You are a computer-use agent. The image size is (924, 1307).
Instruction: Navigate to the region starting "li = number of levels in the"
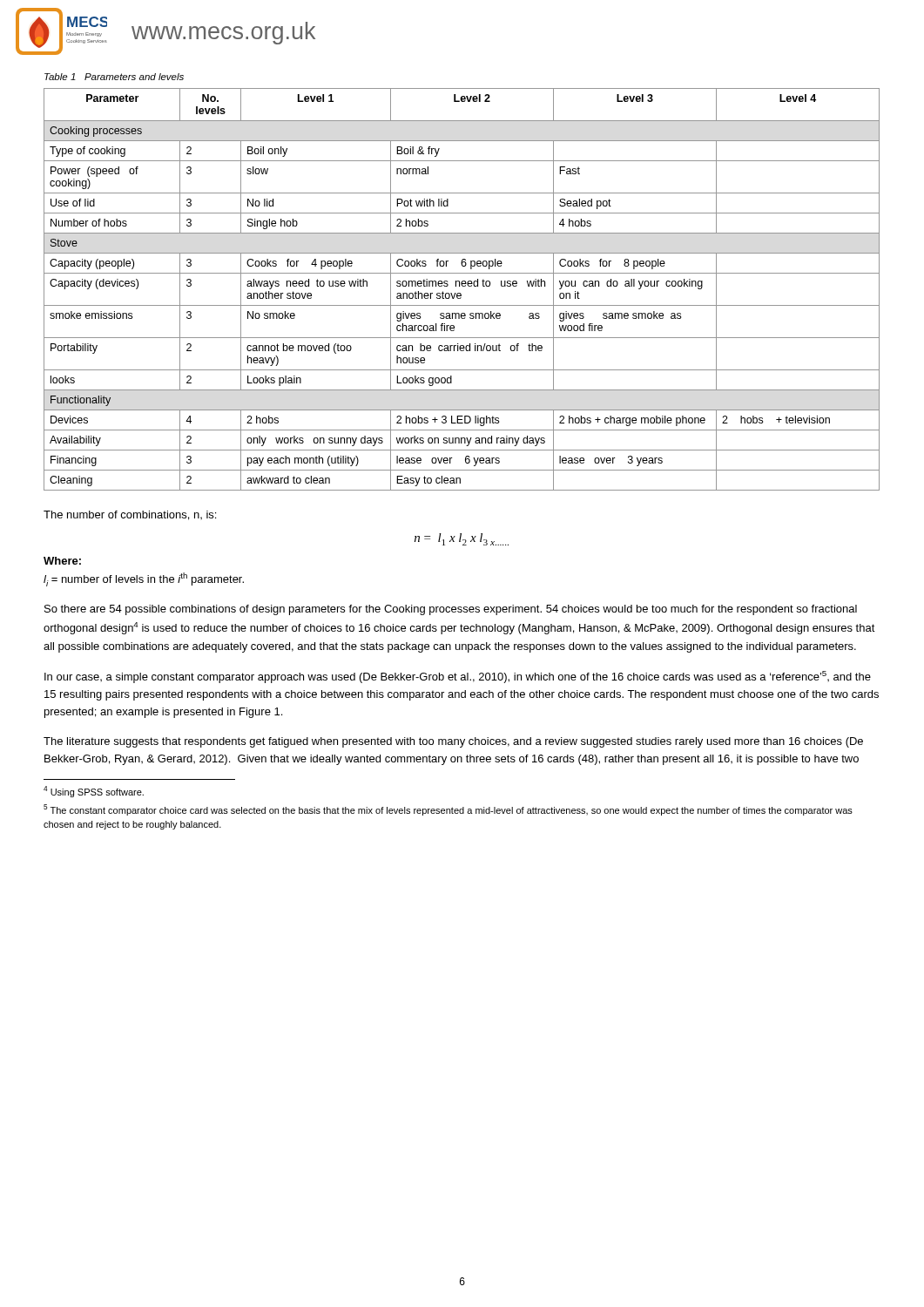click(x=144, y=580)
